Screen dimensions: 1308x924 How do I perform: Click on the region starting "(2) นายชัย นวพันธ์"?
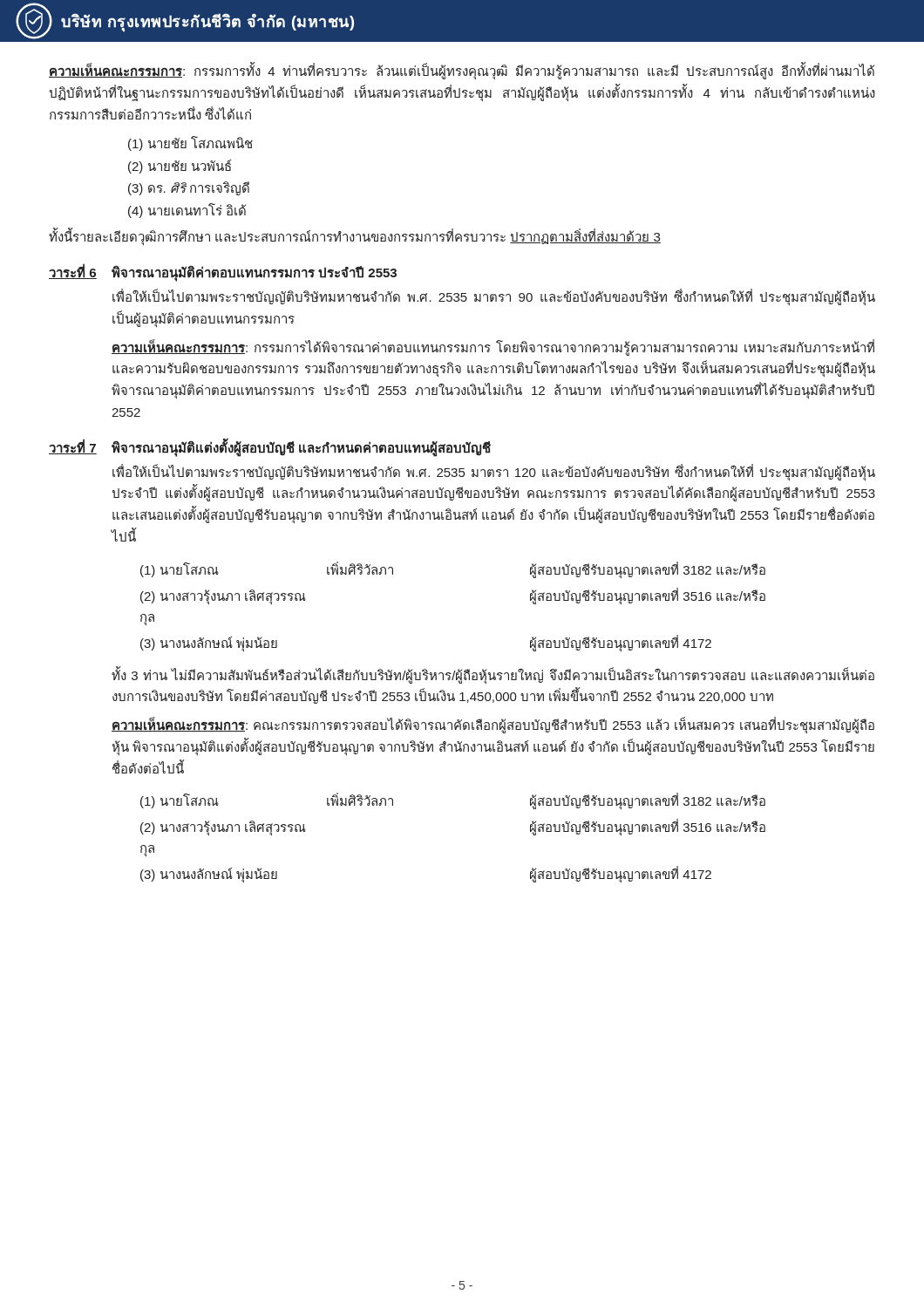[179, 166]
